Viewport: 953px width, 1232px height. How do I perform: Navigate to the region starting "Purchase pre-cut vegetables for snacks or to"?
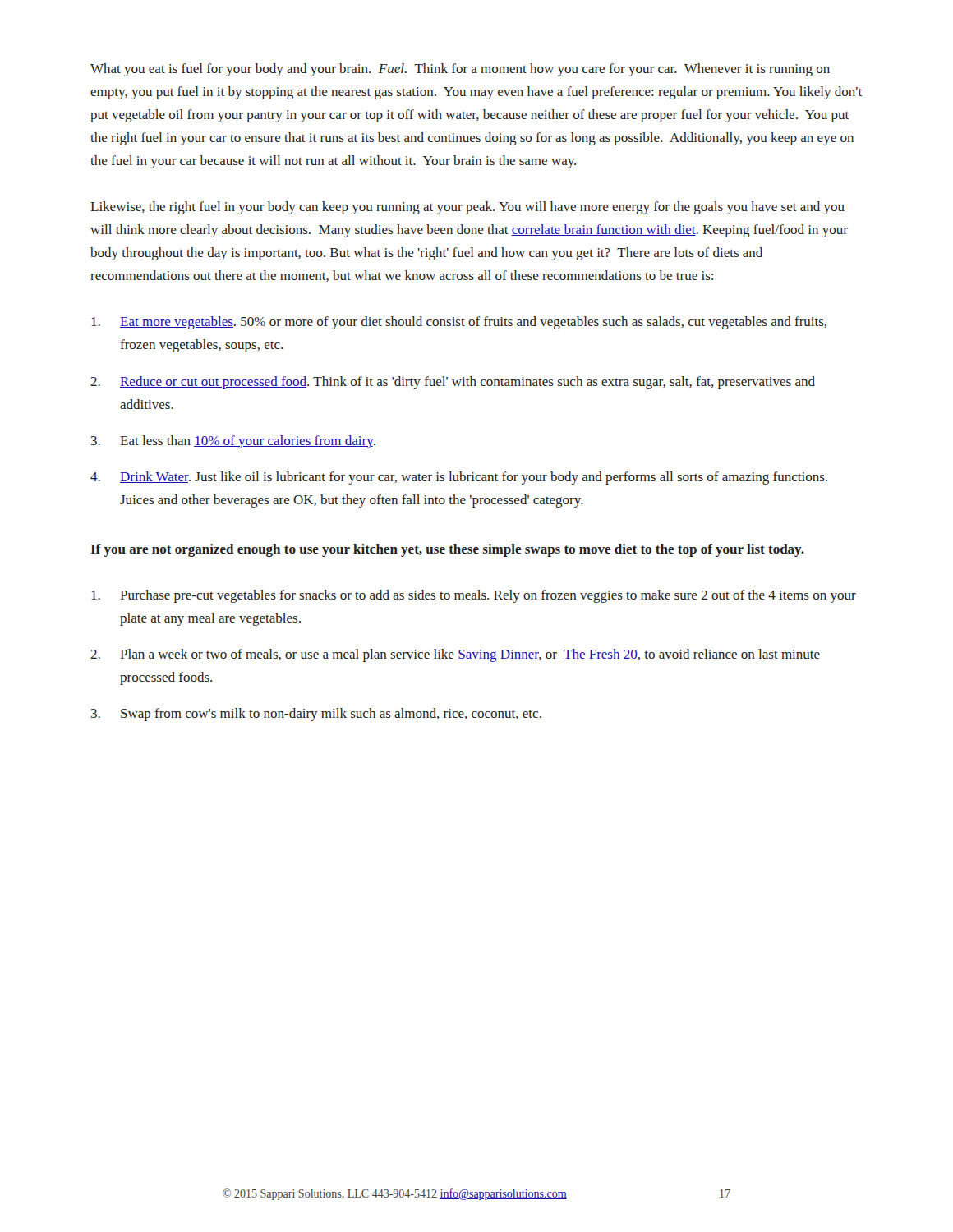click(476, 607)
